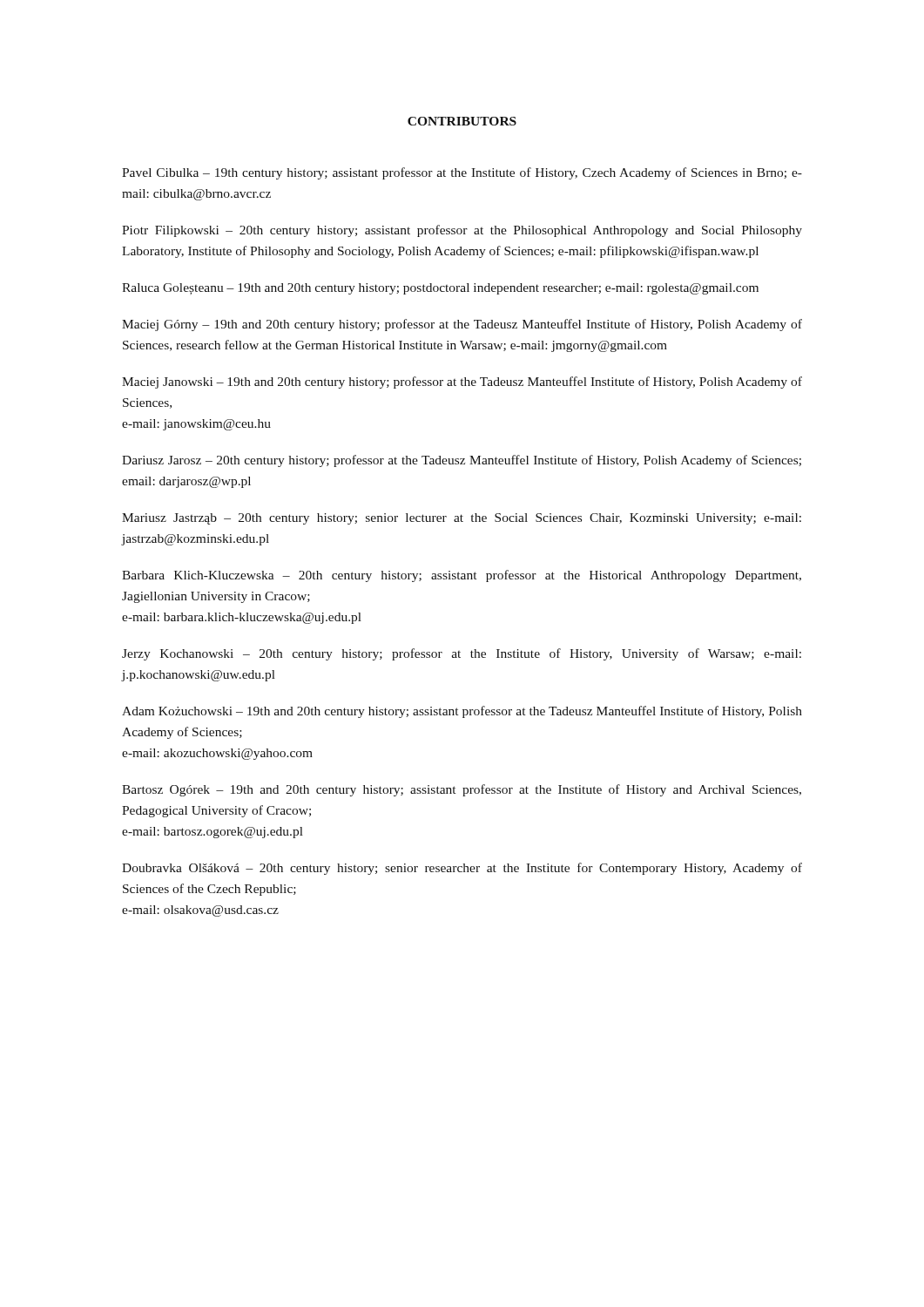Navigate to the text starting "Barbara Klich-Kluczewska – 20th century history; assistant"
This screenshot has height=1307, width=924.
[x=462, y=576]
